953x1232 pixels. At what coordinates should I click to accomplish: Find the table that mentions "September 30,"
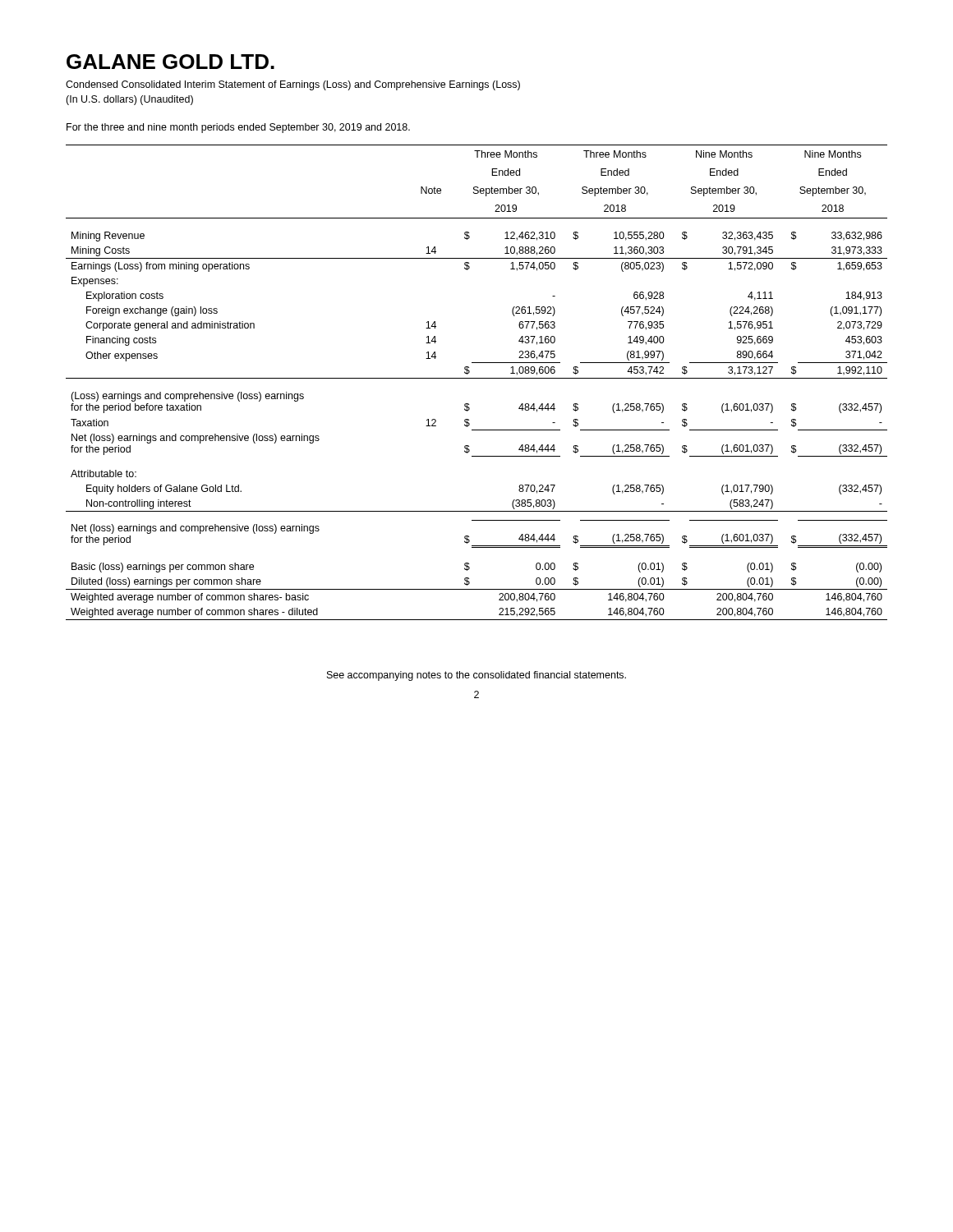click(476, 382)
